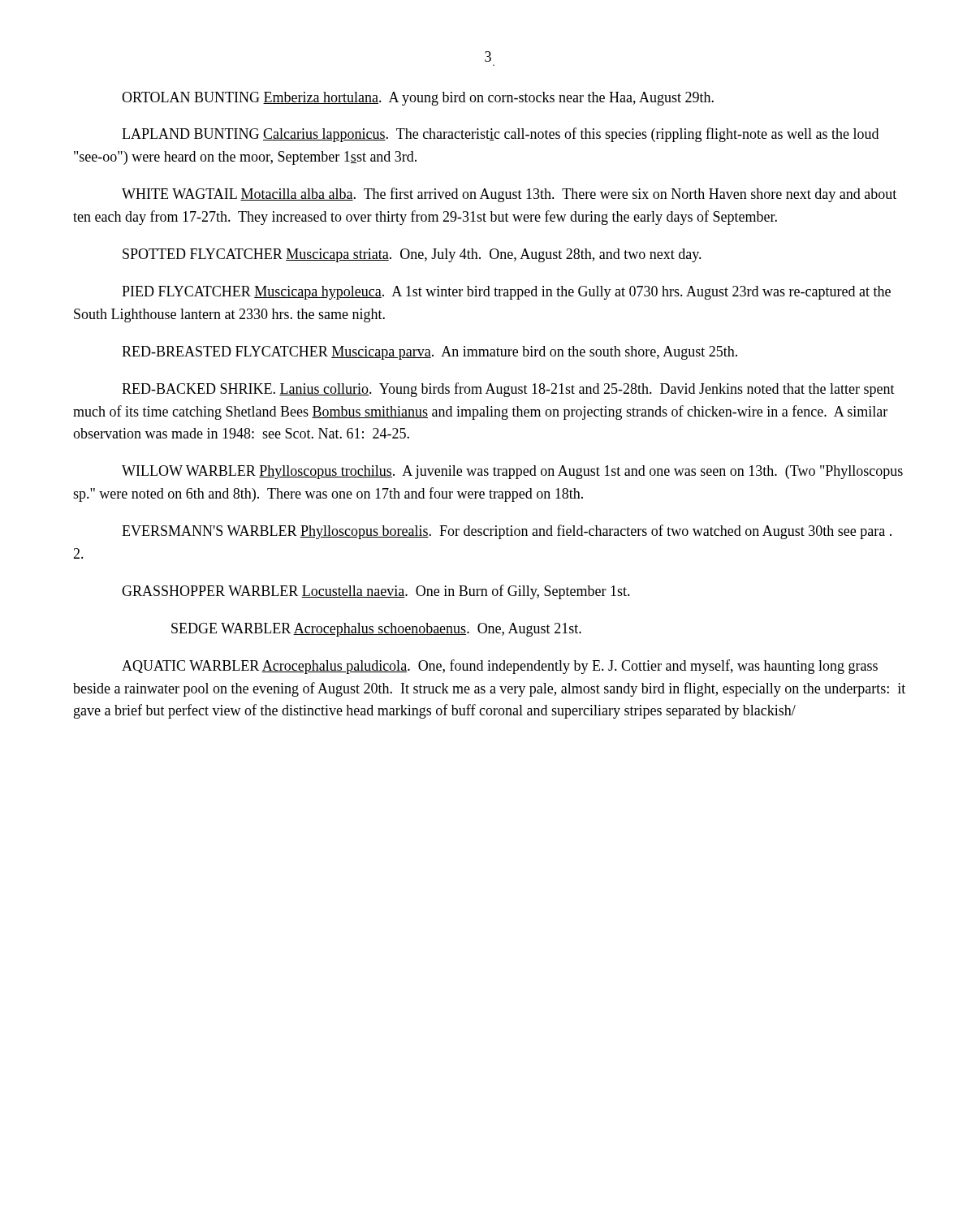The width and height of the screenshot is (980, 1218).
Task: Point to the element starting "RED-BACKED SHRIKE. Lanius collurio. Young birds from"
Action: point(484,411)
